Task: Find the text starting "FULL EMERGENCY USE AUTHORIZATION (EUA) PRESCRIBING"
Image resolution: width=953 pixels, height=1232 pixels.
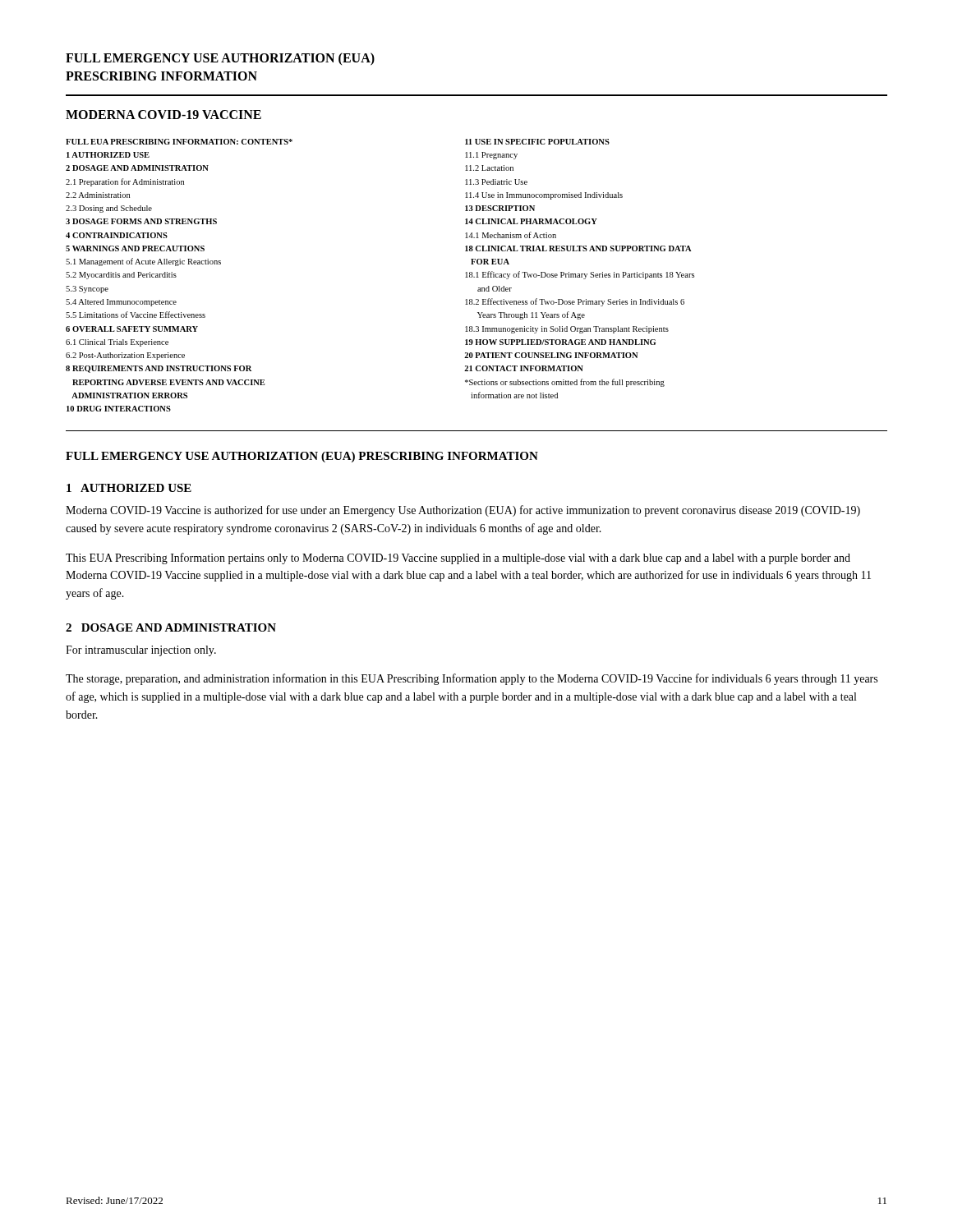Action: (302, 456)
